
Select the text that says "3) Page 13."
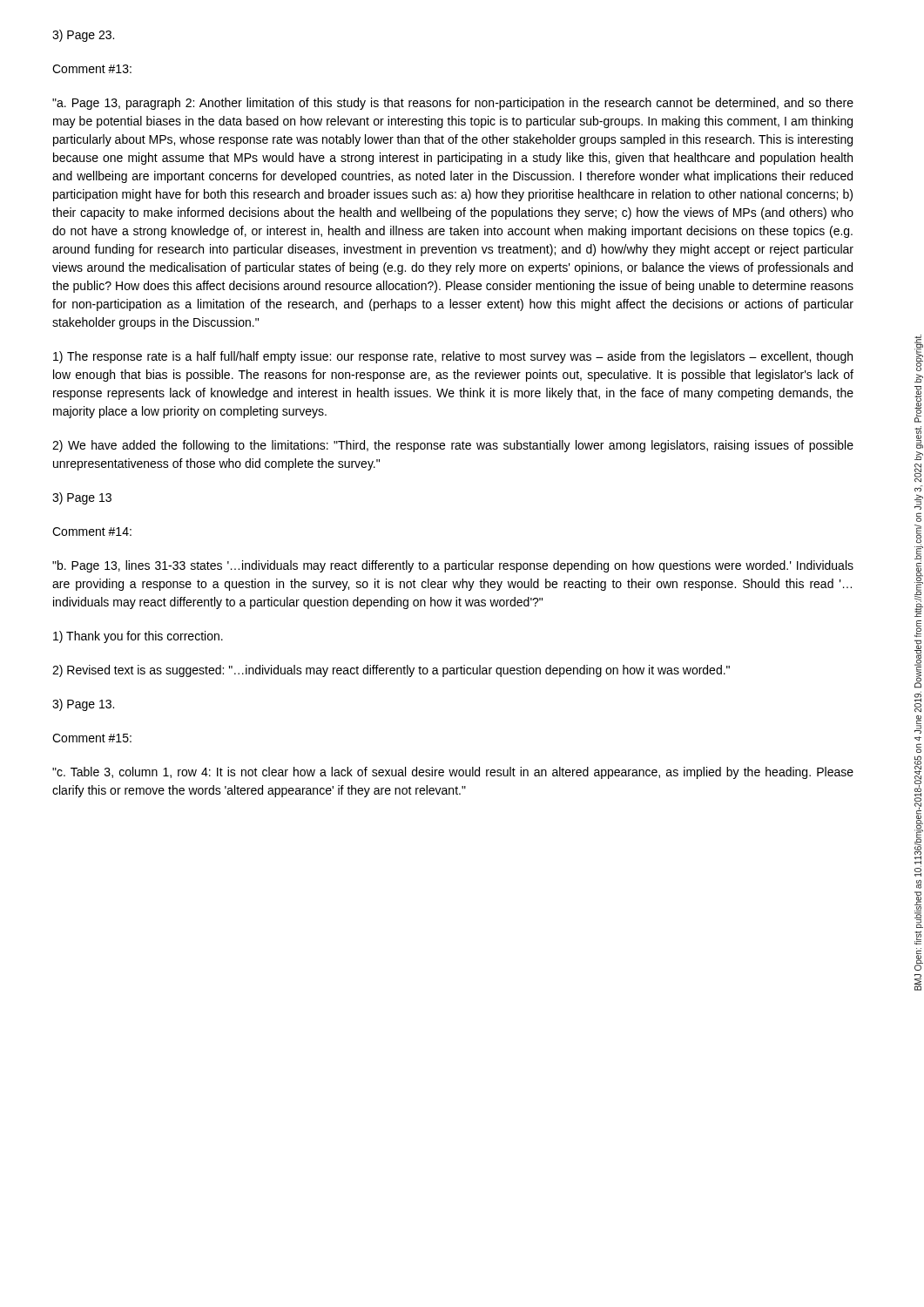(x=84, y=704)
